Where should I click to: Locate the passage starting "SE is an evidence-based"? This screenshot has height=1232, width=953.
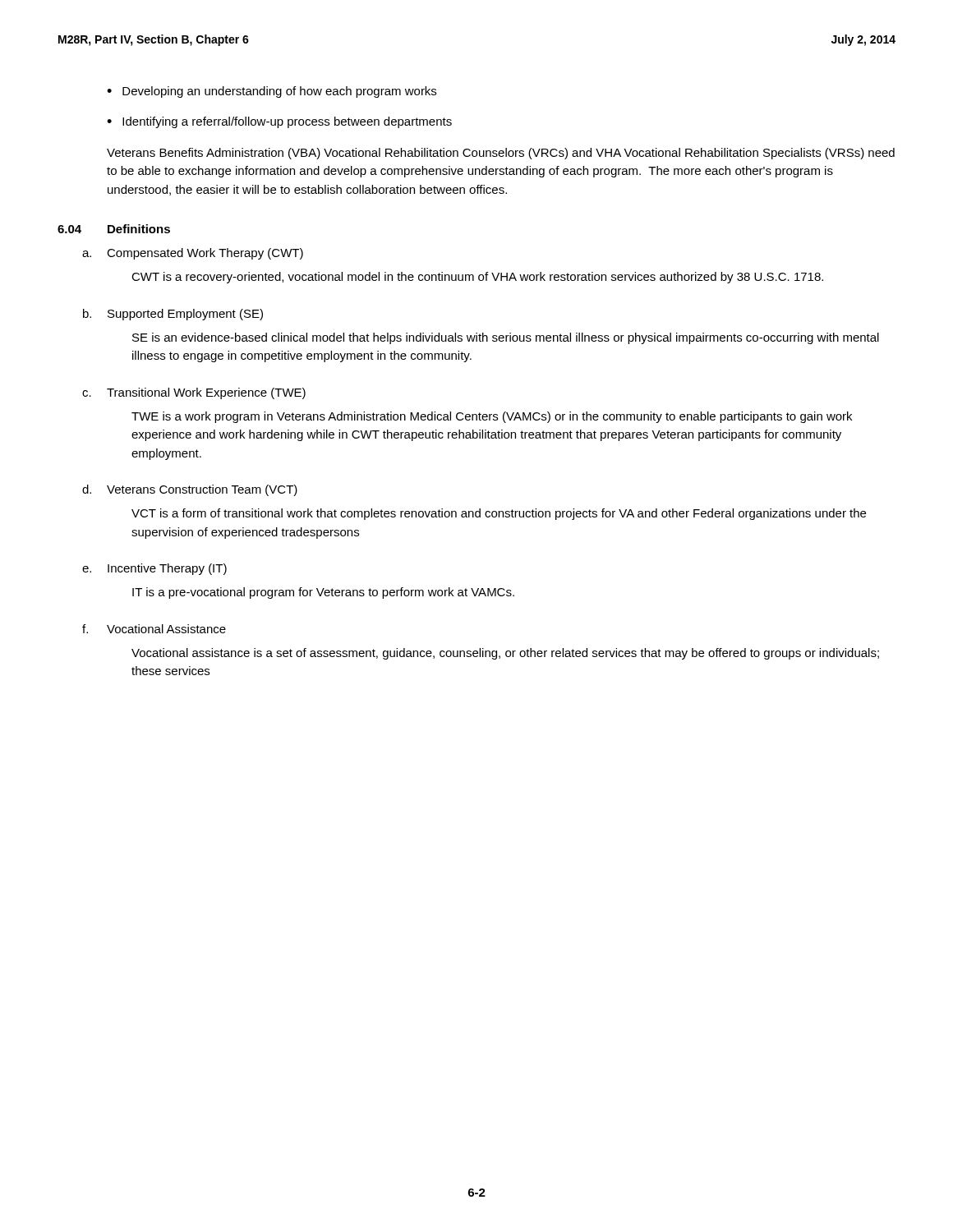pyautogui.click(x=505, y=346)
